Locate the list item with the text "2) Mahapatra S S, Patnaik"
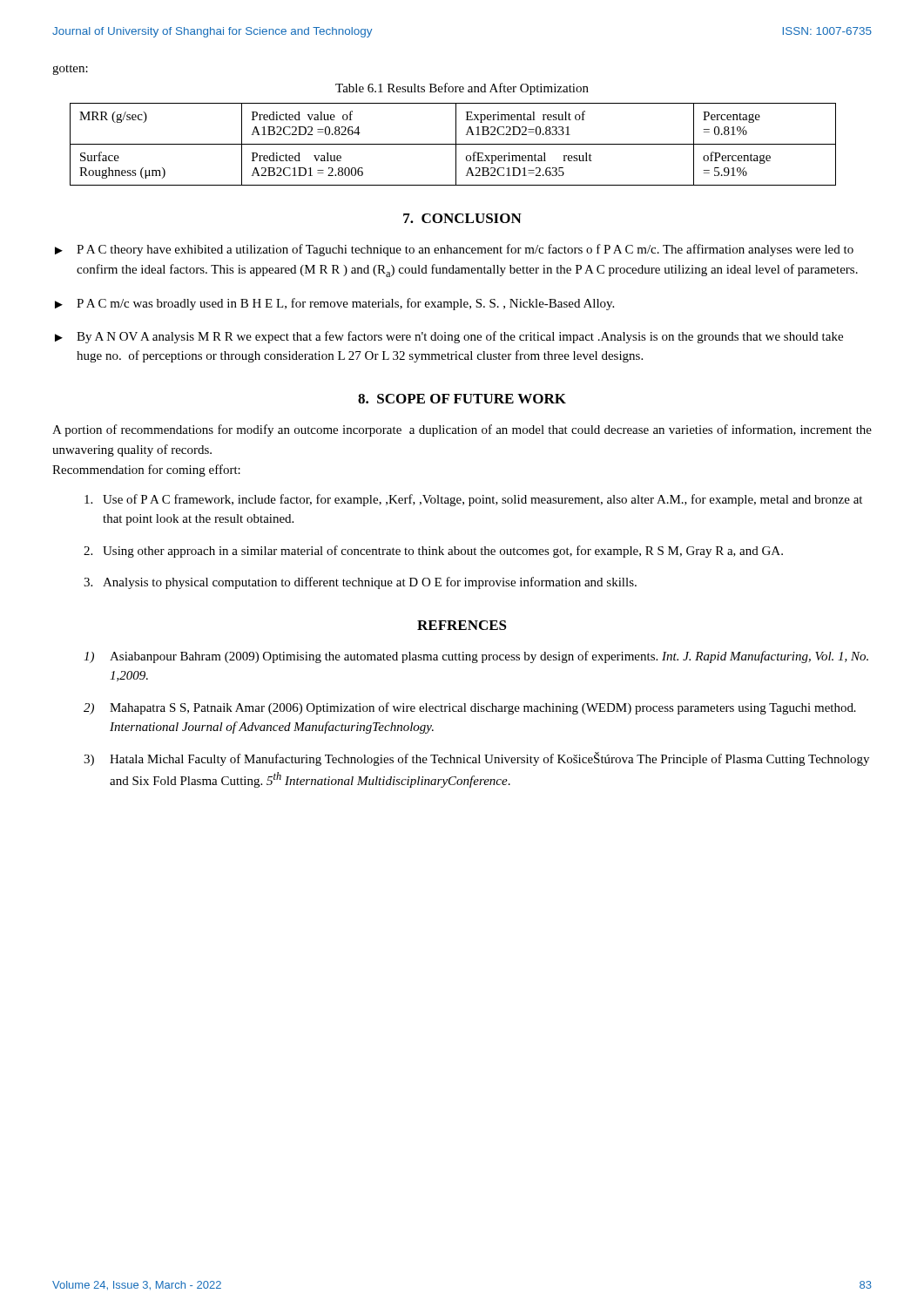Viewport: 924px width, 1307px height. [478, 717]
